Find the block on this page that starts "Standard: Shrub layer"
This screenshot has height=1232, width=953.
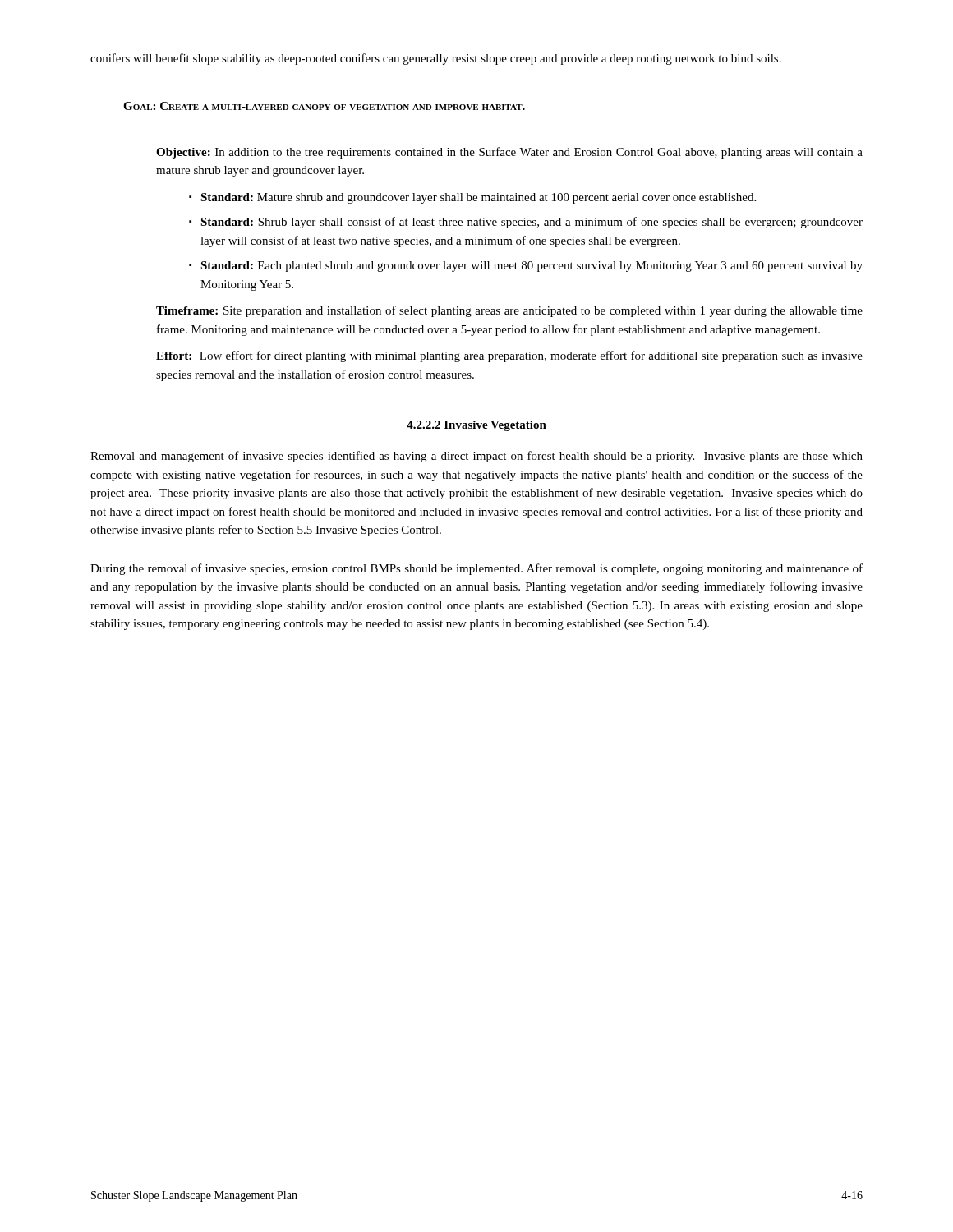coord(532,231)
